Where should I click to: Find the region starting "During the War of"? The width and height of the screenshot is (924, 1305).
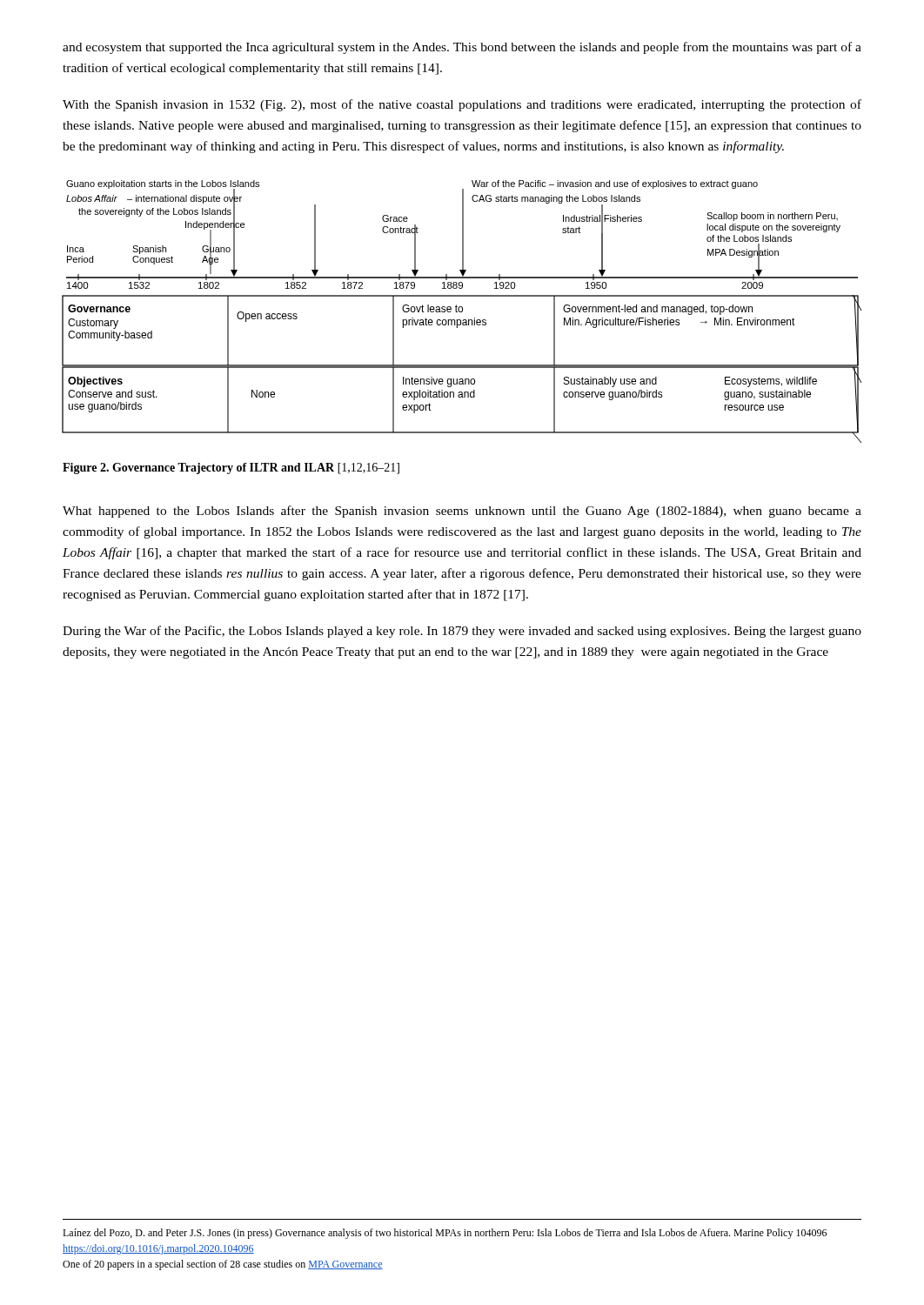[x=462, y=641]
